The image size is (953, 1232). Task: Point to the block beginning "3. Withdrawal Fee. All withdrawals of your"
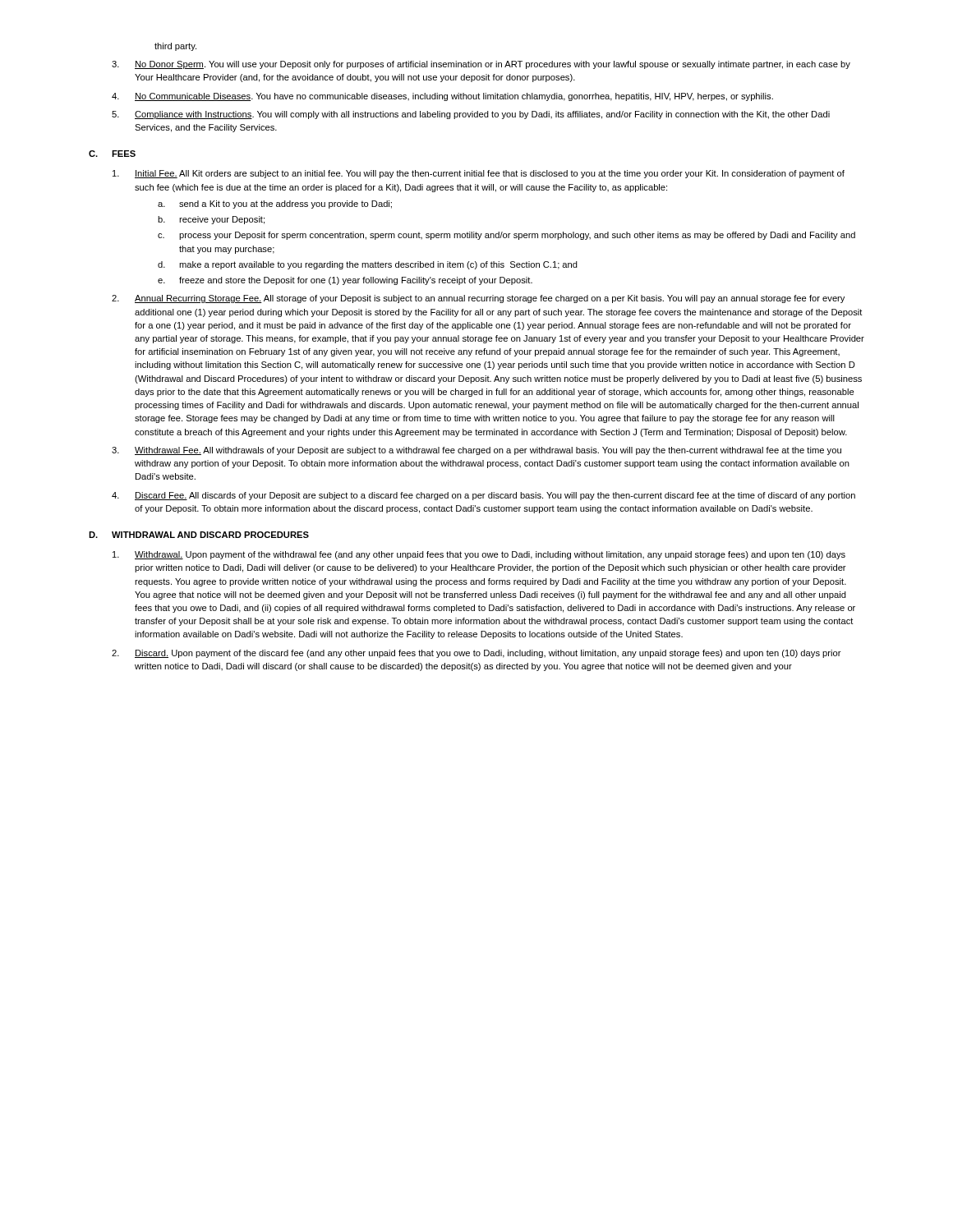coord(488,463)
